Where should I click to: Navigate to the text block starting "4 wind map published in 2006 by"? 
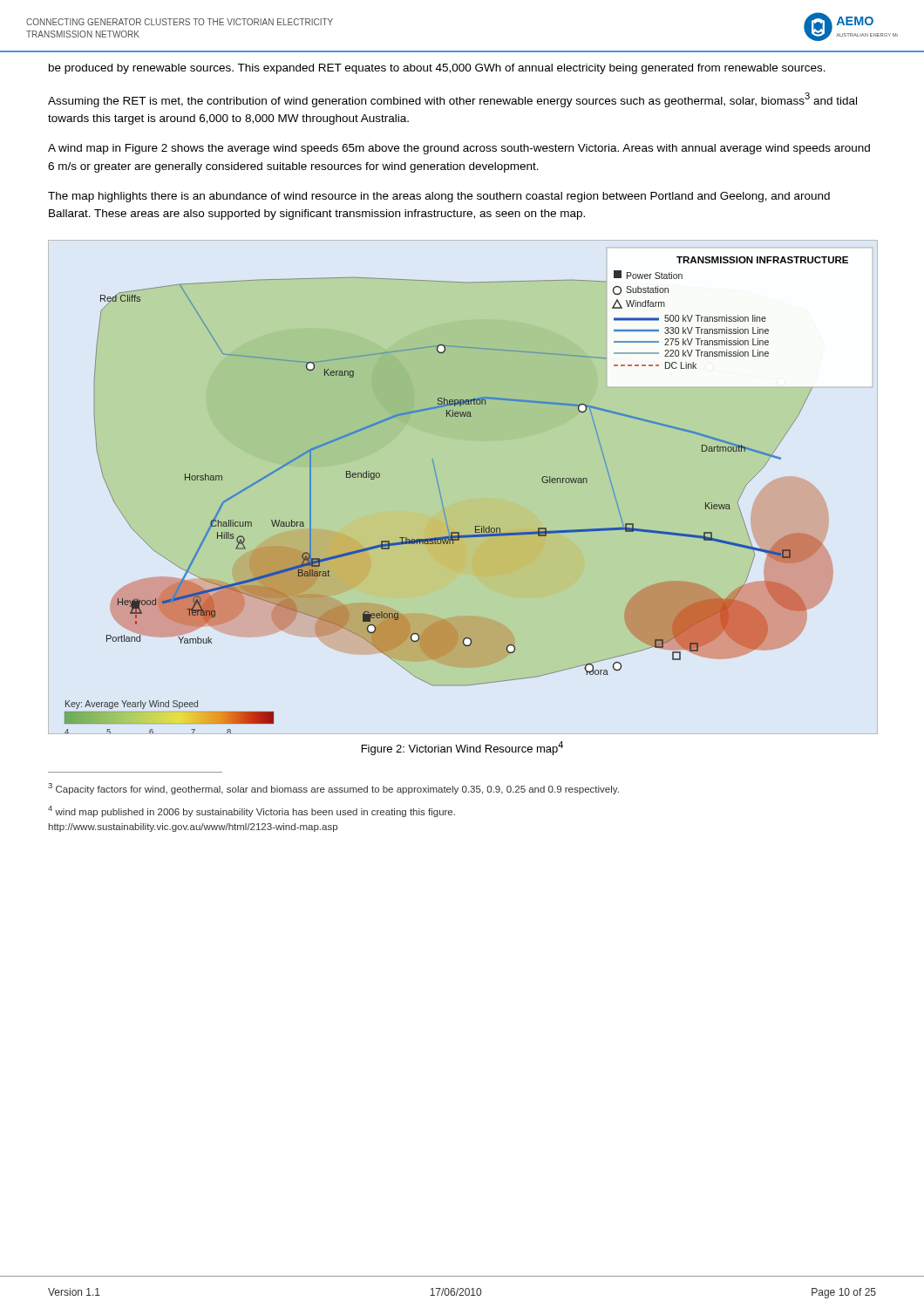pos(252,817)
